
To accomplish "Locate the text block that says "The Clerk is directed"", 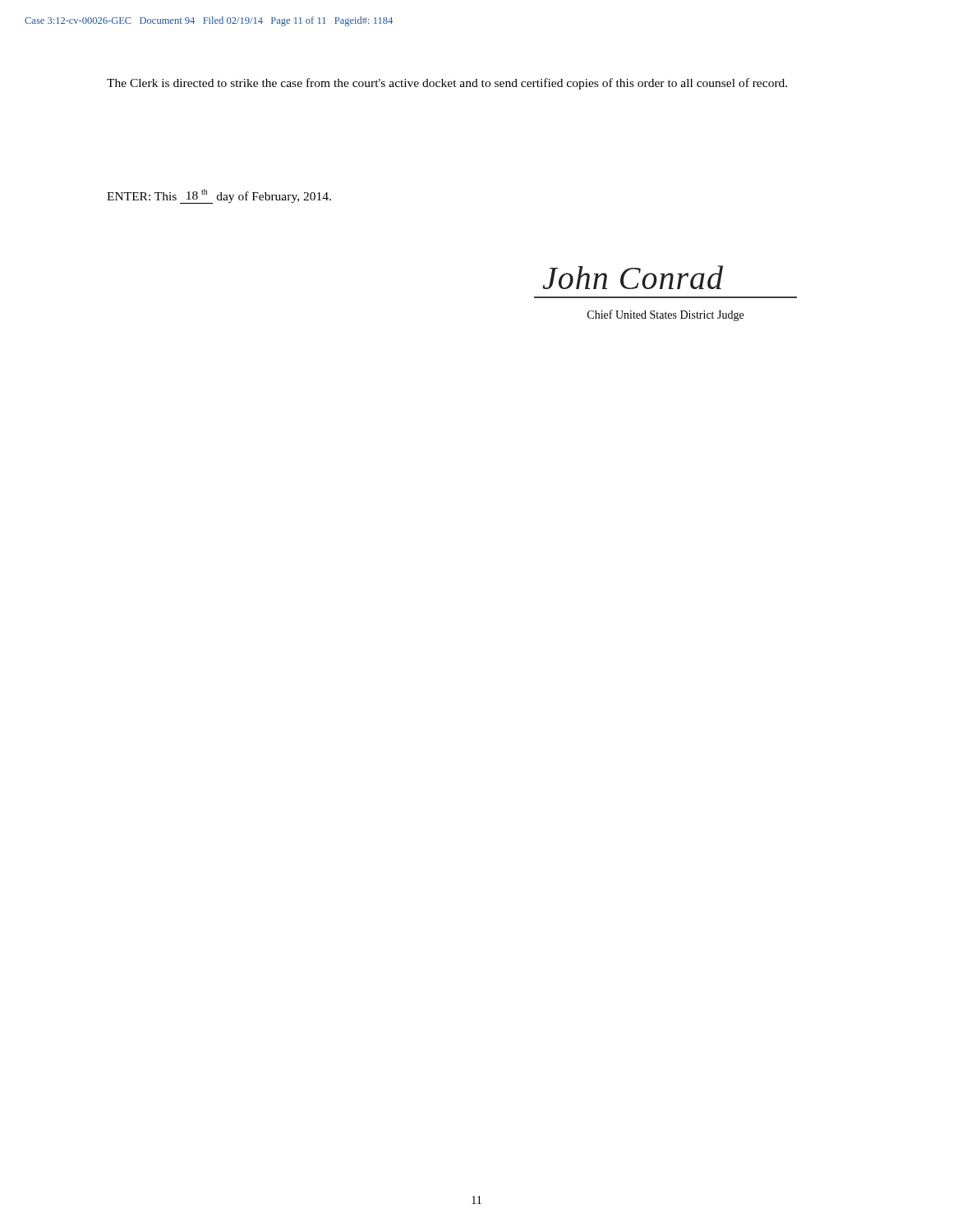I will (x=447, y=83).
